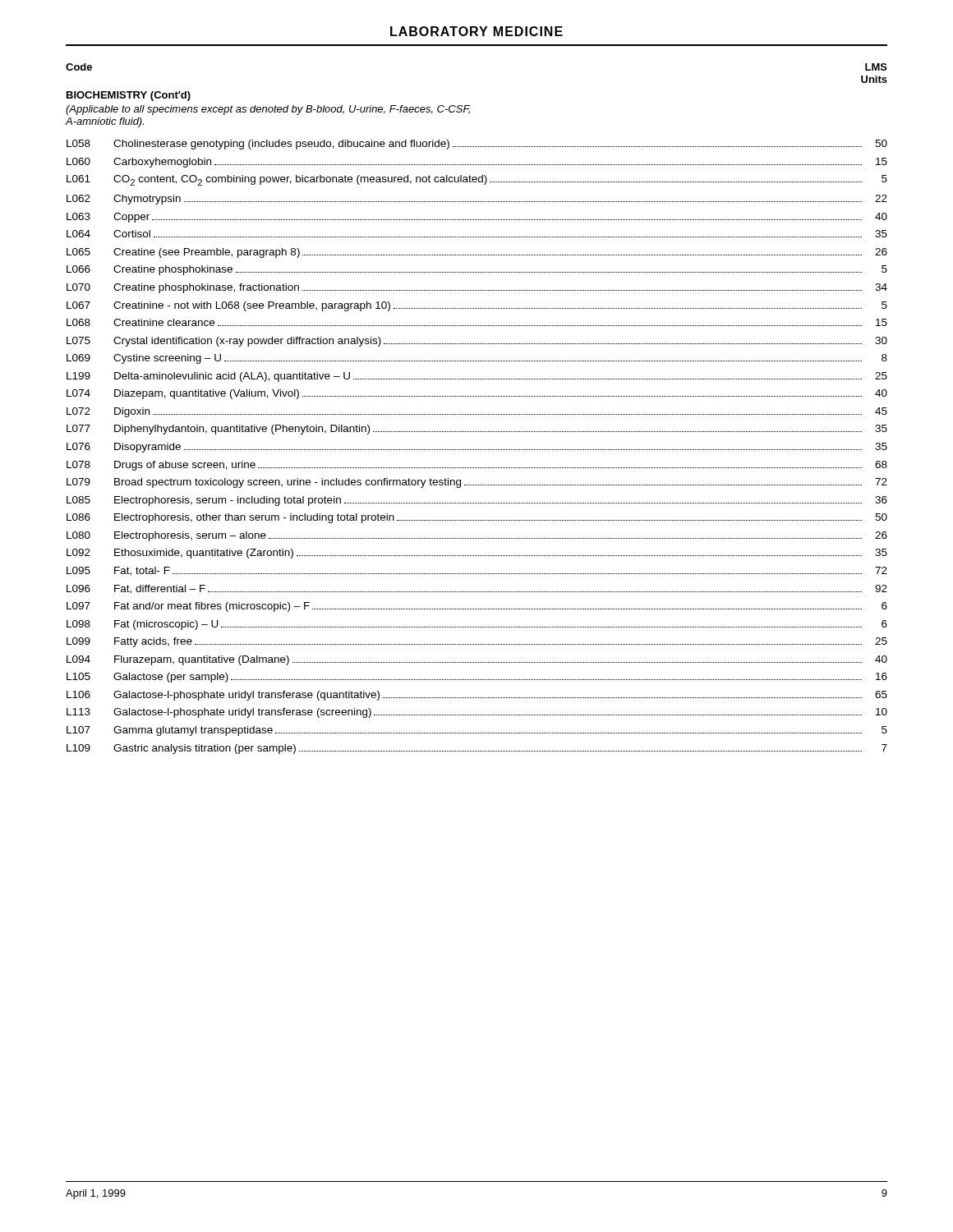Click on the block starting "L074 Diazepam, quantitative (Valium, Vivol) 40"

point(476,394)
